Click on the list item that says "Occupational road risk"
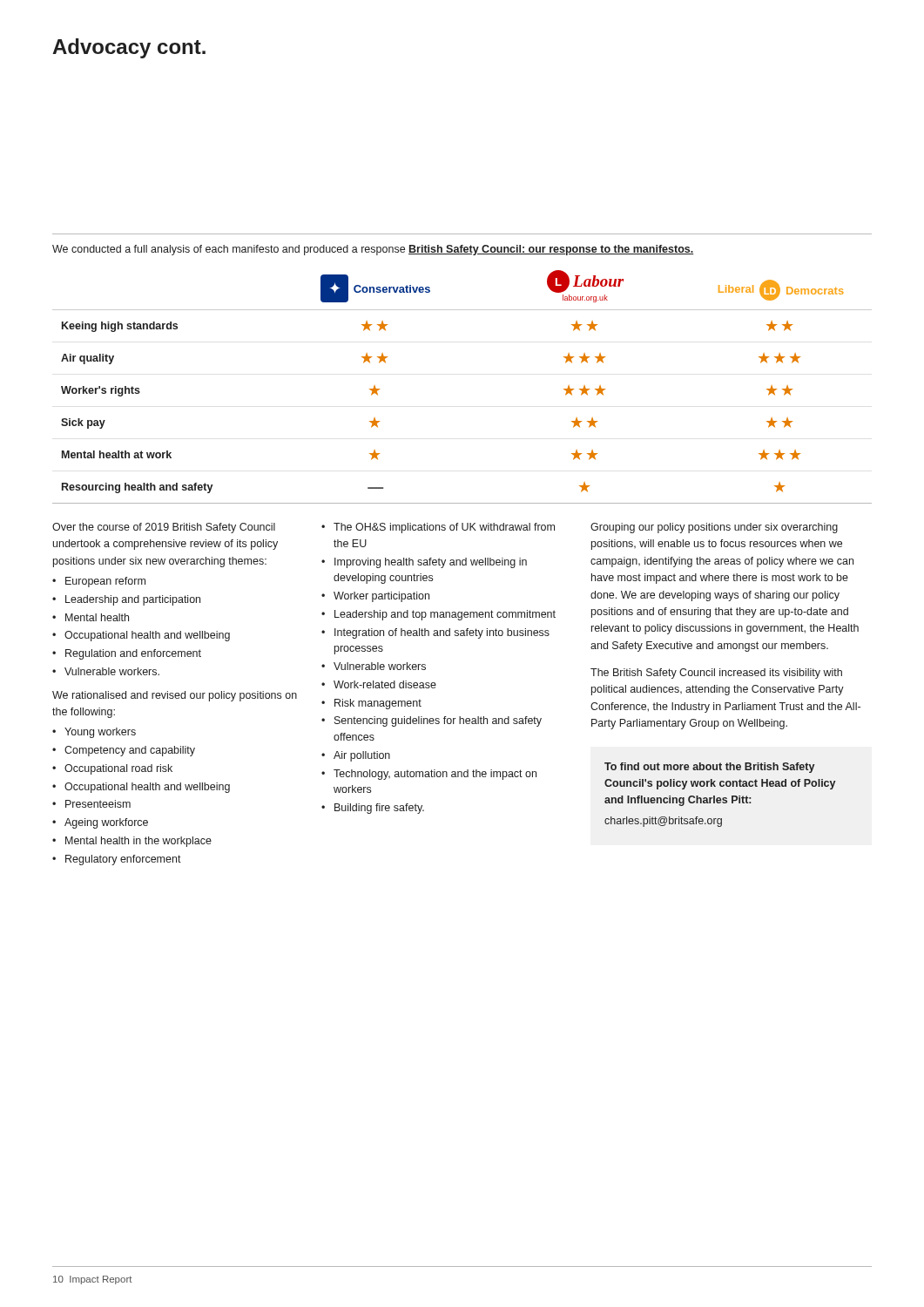The width and height of the screenshot is (924, 1307). click(119, 768)
